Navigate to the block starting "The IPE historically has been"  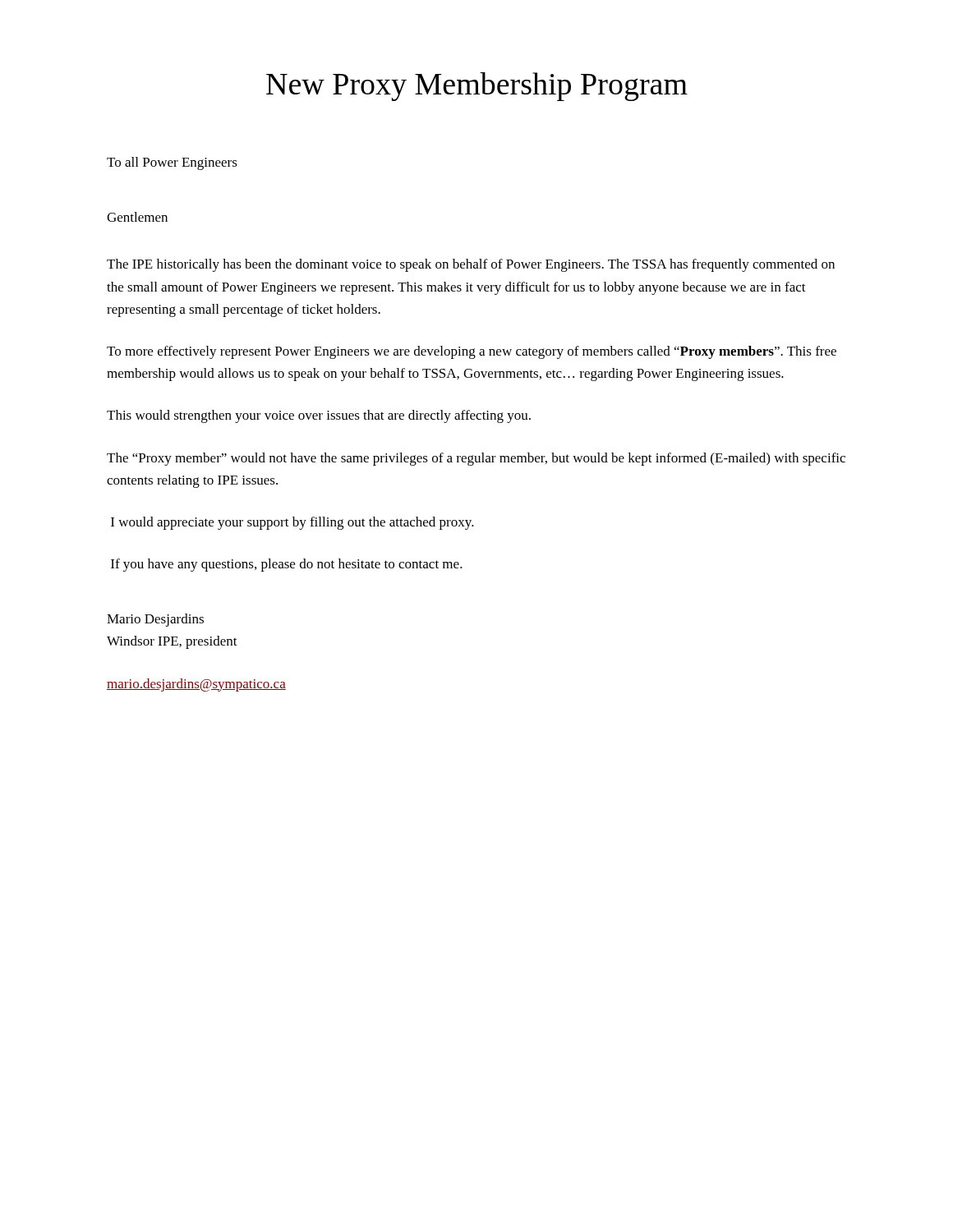tap(471, 287)
